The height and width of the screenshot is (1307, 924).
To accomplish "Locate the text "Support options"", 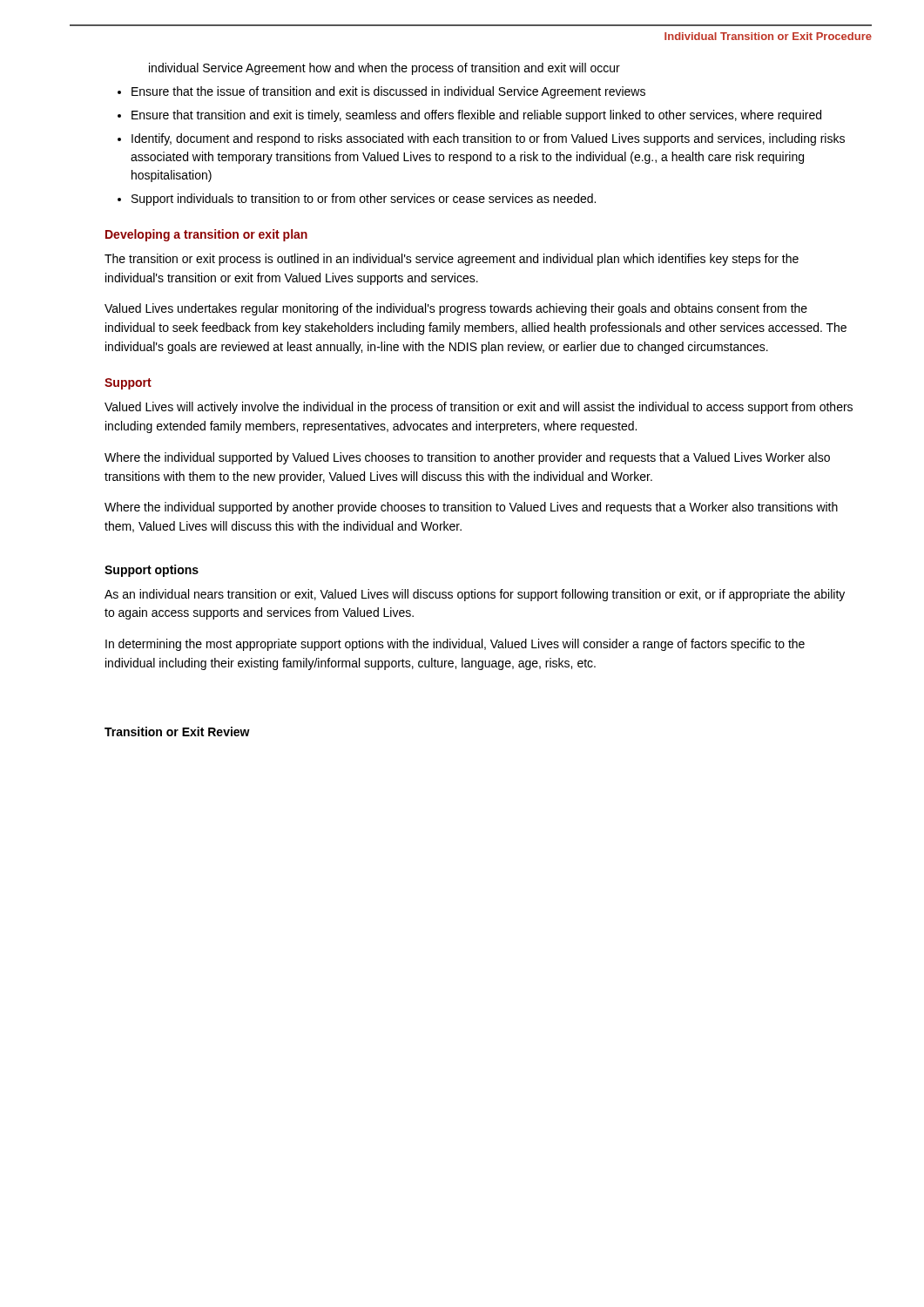I will coord(152,569).
